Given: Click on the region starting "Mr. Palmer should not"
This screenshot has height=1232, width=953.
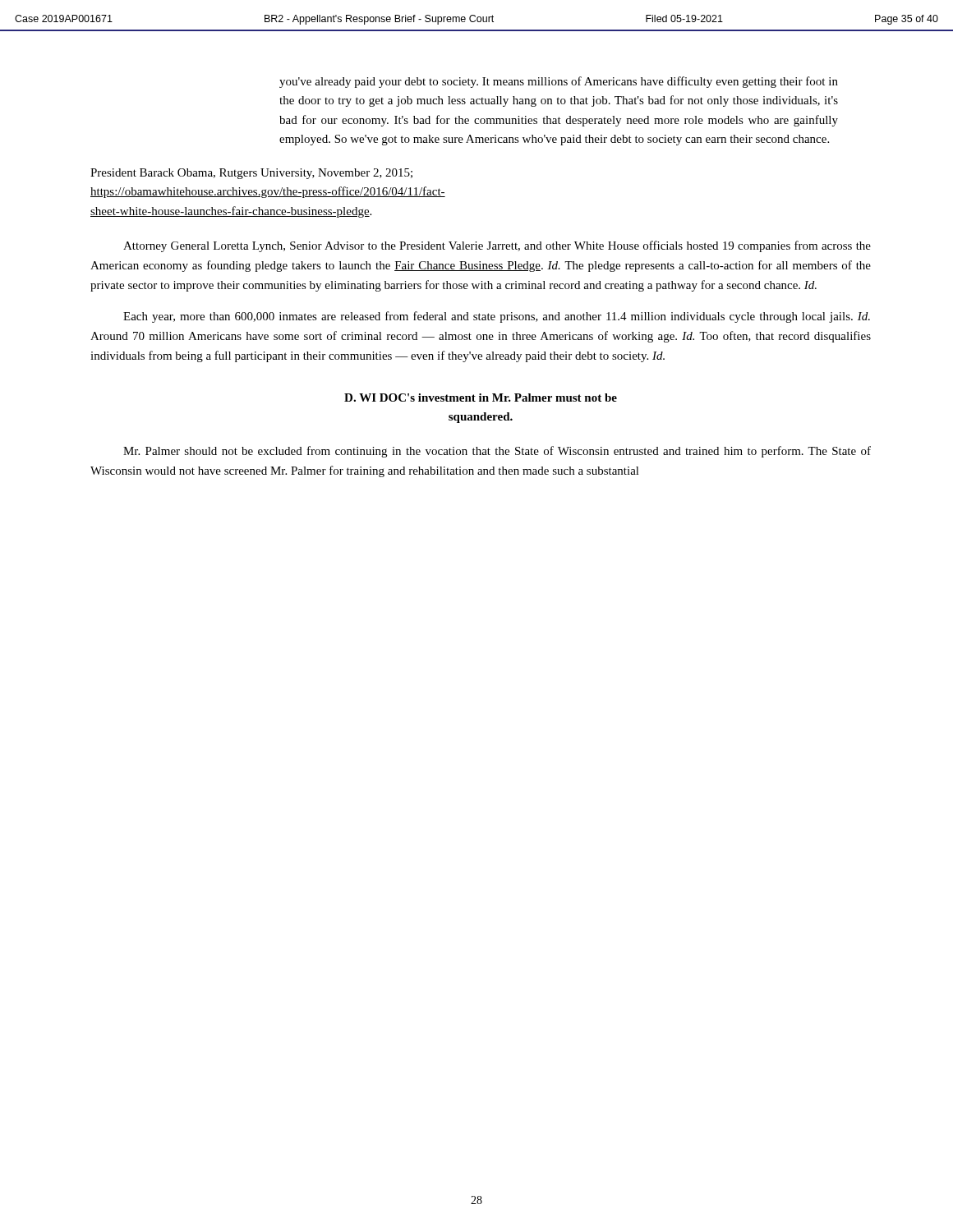Looking at the screenshot, I should point(481,461).
